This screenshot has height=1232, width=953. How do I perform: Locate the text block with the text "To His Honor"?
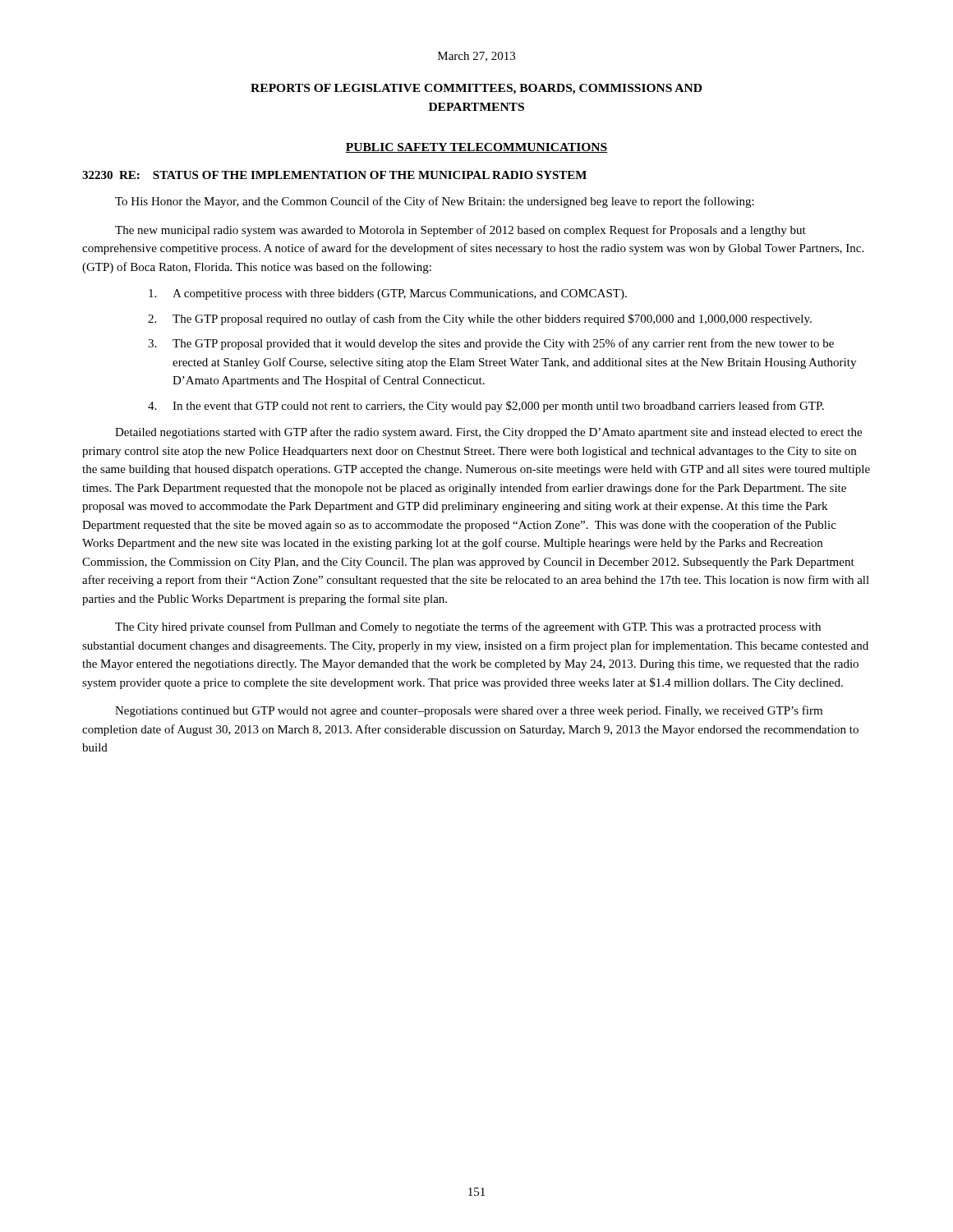(435, 201)
